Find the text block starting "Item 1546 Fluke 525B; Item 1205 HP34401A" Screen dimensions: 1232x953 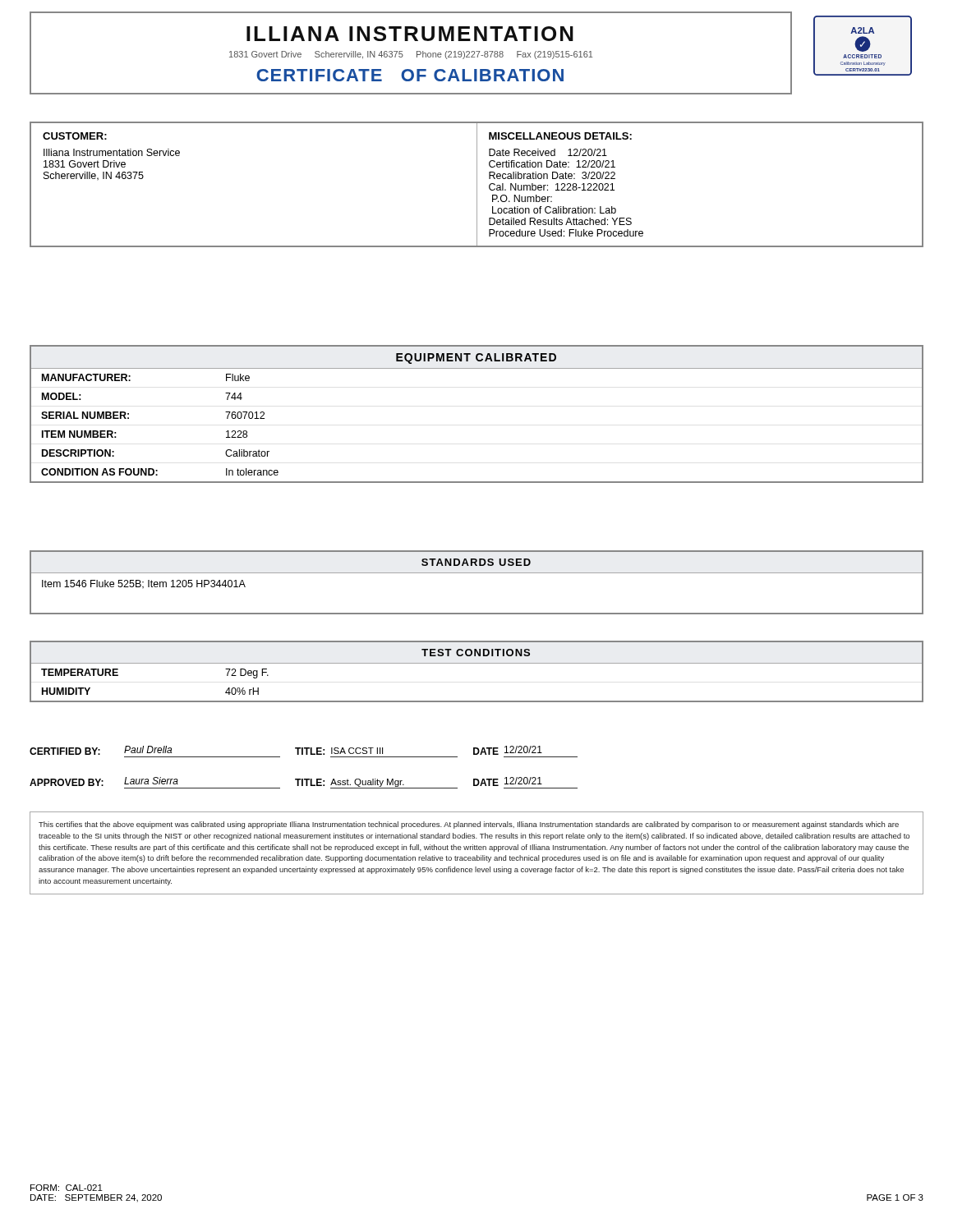click(x=143, y=584)
